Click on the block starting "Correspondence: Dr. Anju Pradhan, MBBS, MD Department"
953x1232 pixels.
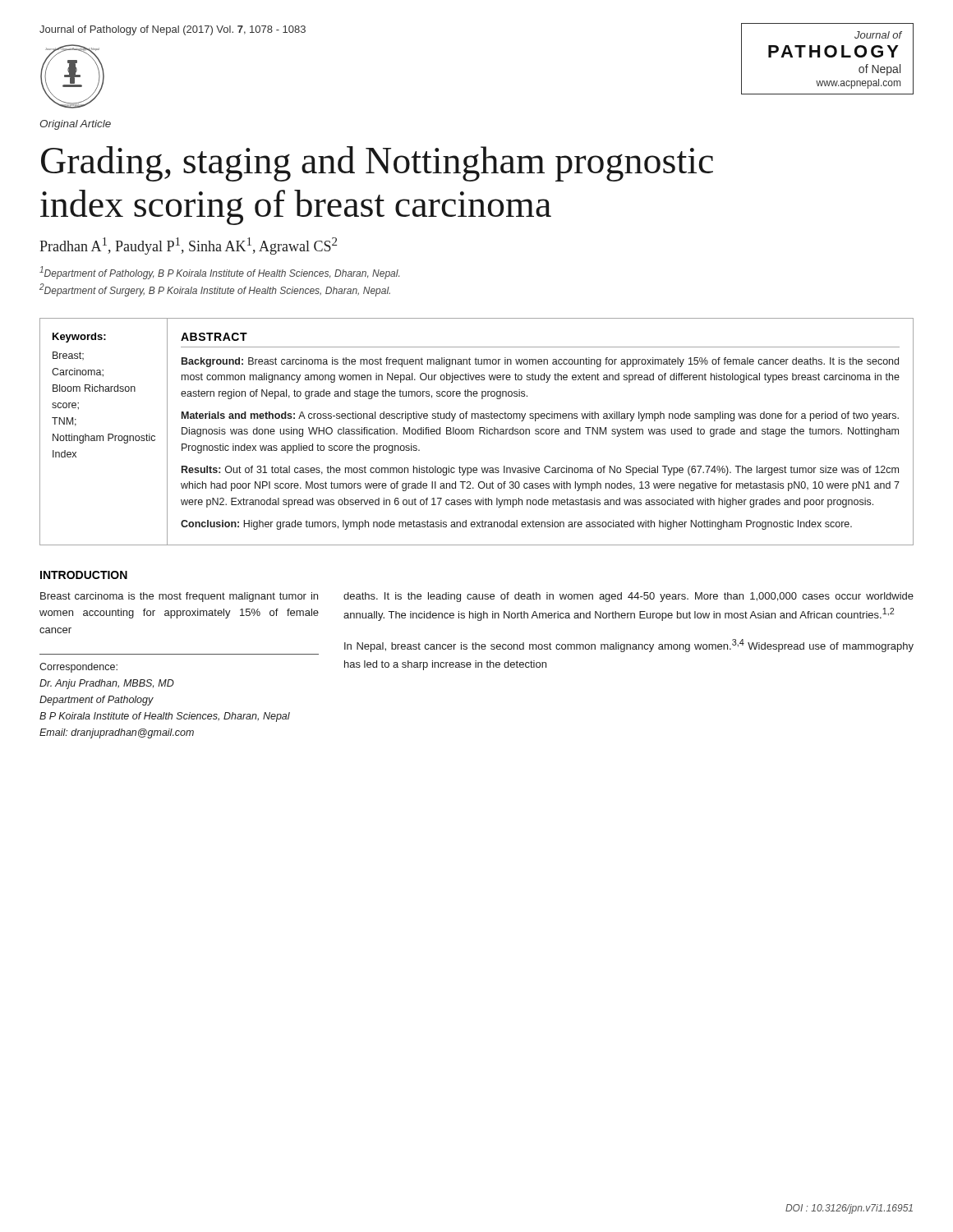tap(179, 701)
